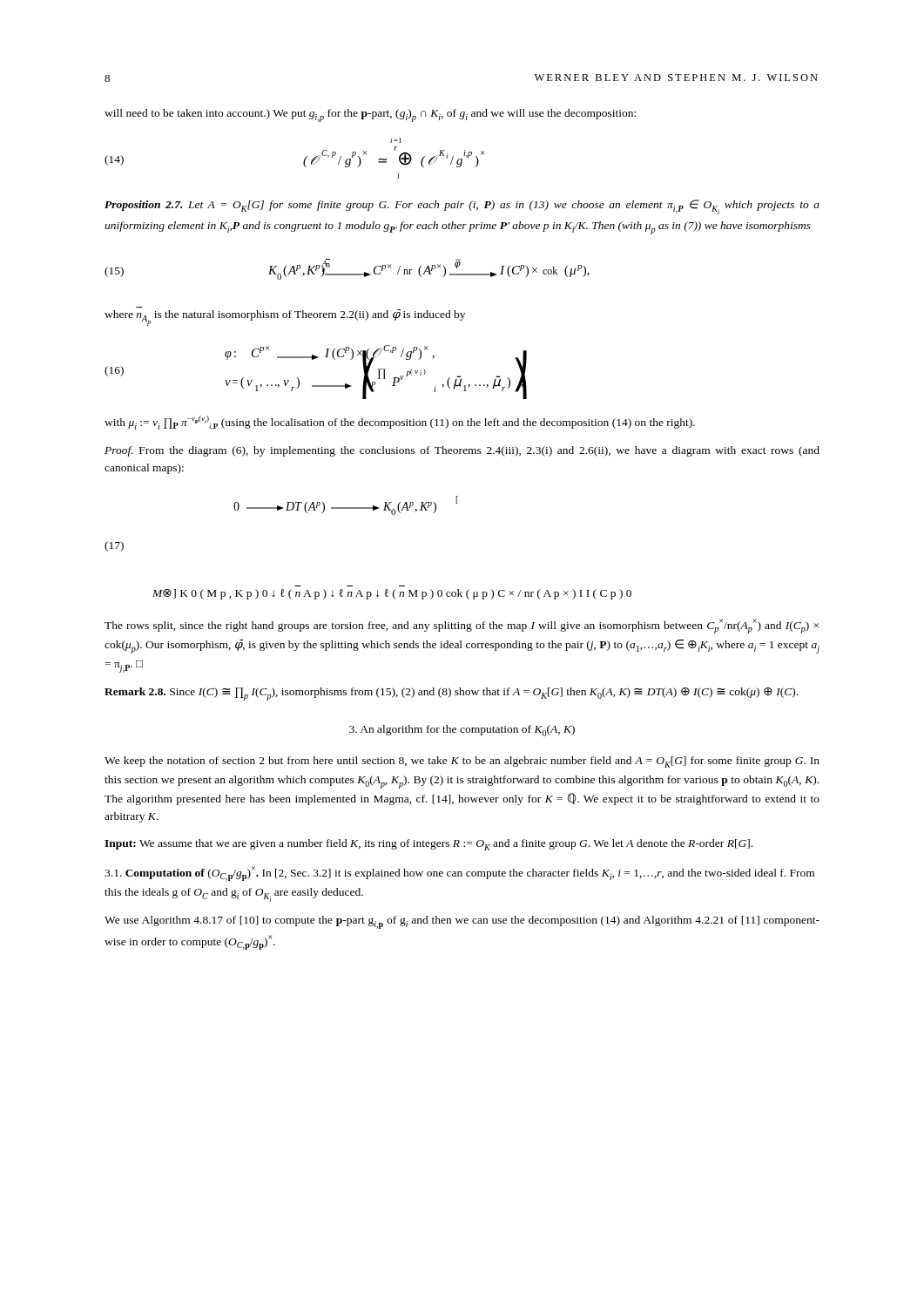Point to the block beginning "with μi :="
The height and width of the screenshot is (1307, 924).
tap(400, 422)
